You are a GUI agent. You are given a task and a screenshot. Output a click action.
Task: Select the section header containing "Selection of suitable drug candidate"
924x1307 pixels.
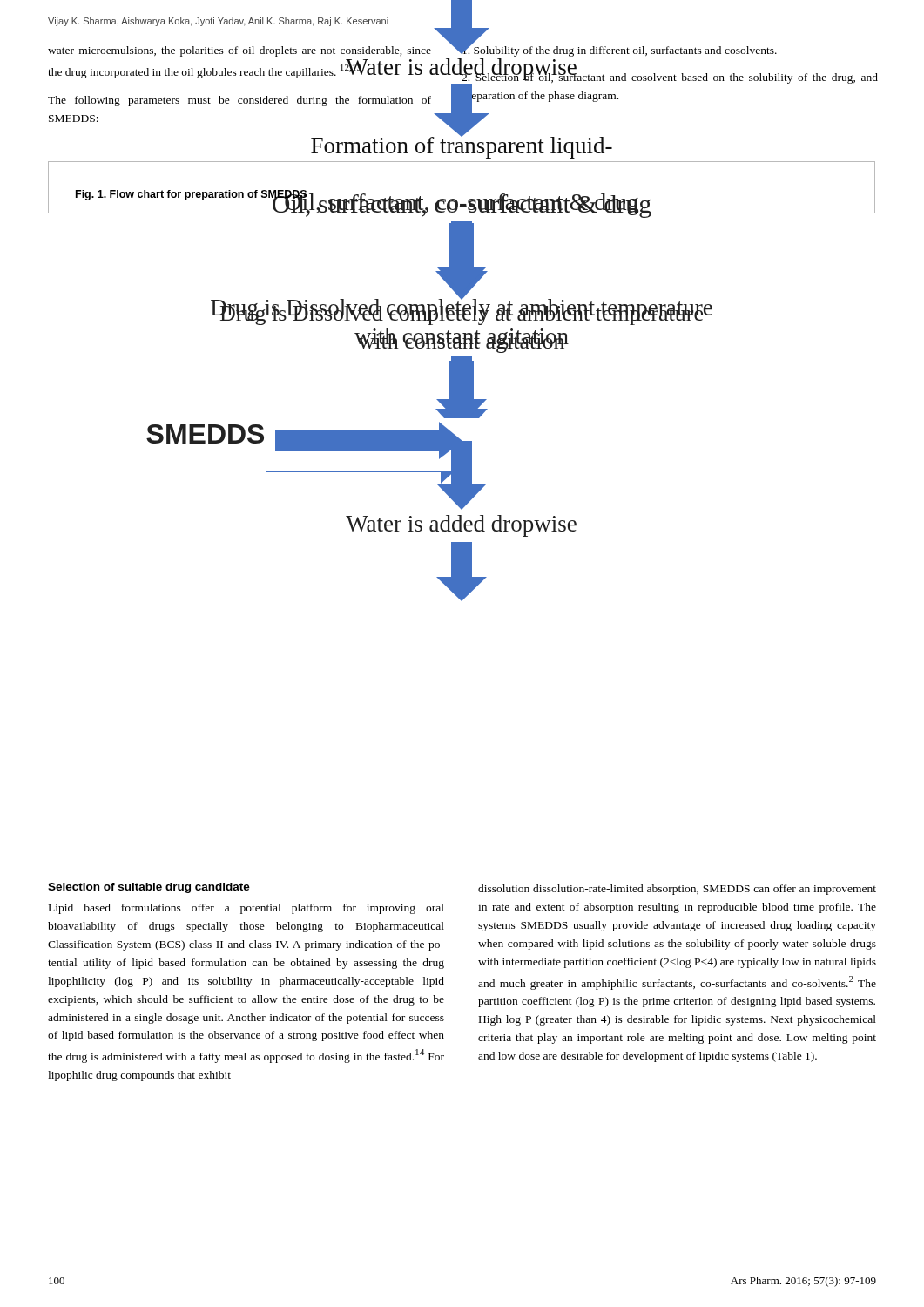[149, 887]
